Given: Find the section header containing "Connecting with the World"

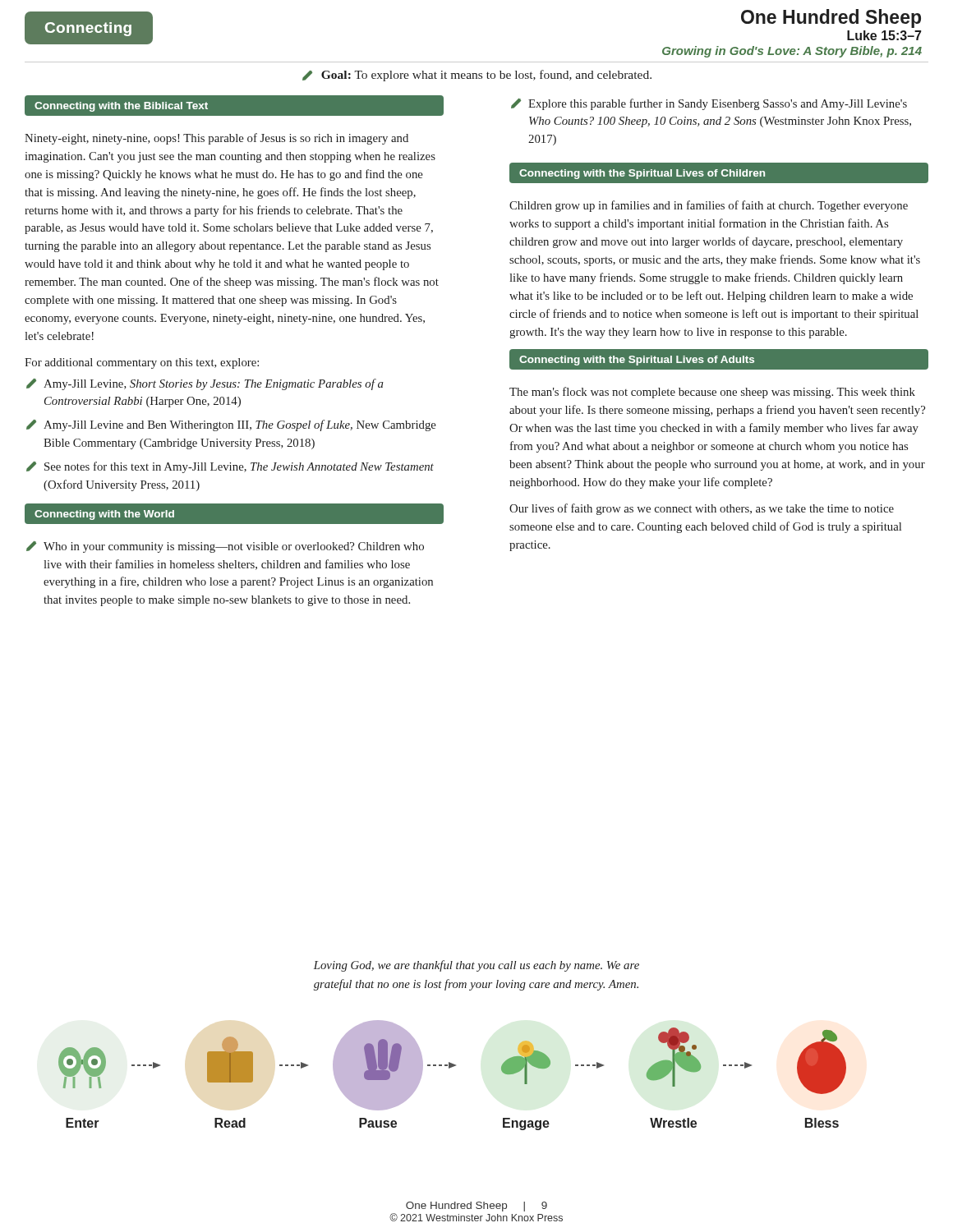Looking at the screenshot, I should coord(234,514).
